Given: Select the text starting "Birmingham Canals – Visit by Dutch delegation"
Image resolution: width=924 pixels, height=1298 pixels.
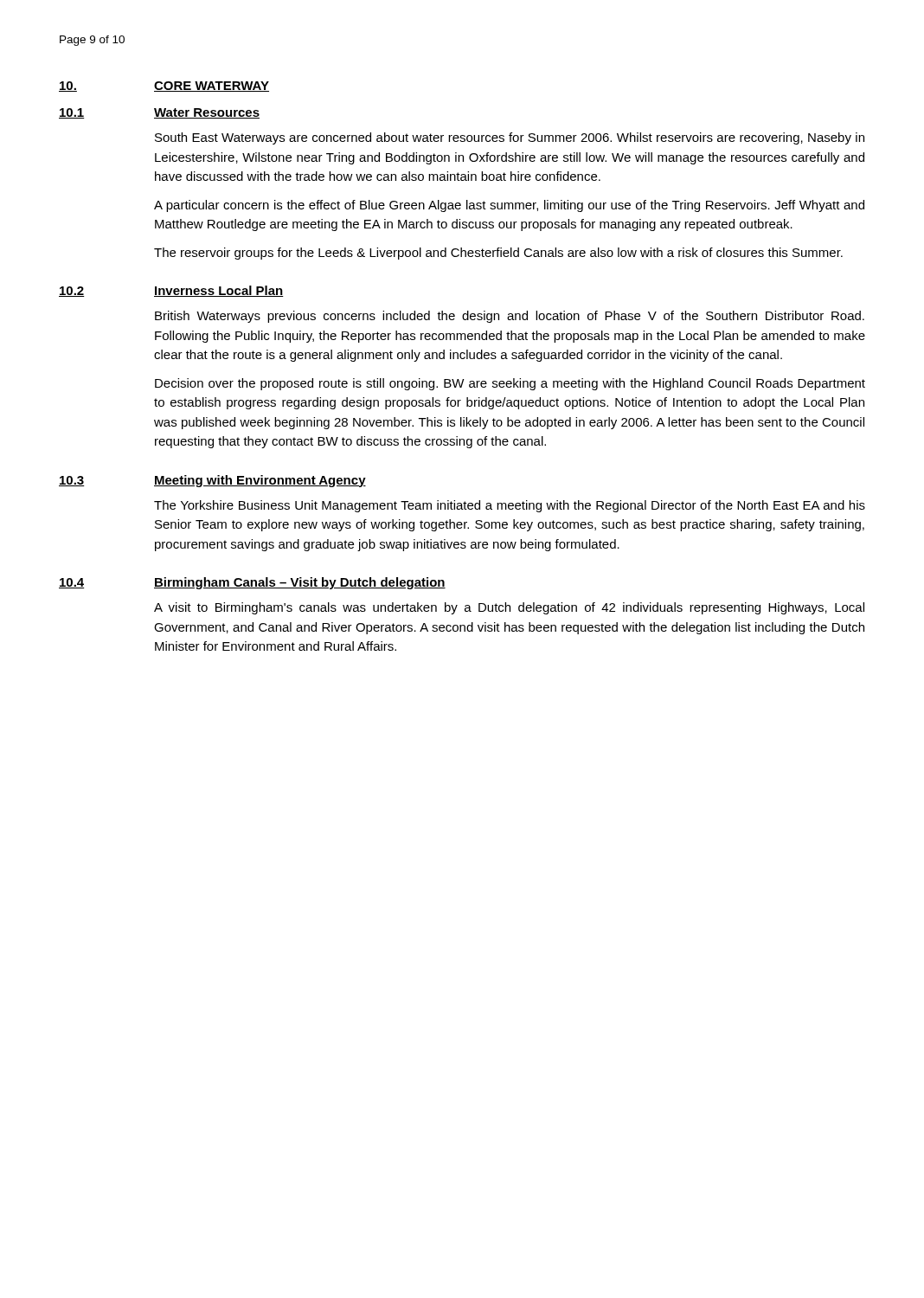Looking at the screenshot, I should (x=300, y=582).
